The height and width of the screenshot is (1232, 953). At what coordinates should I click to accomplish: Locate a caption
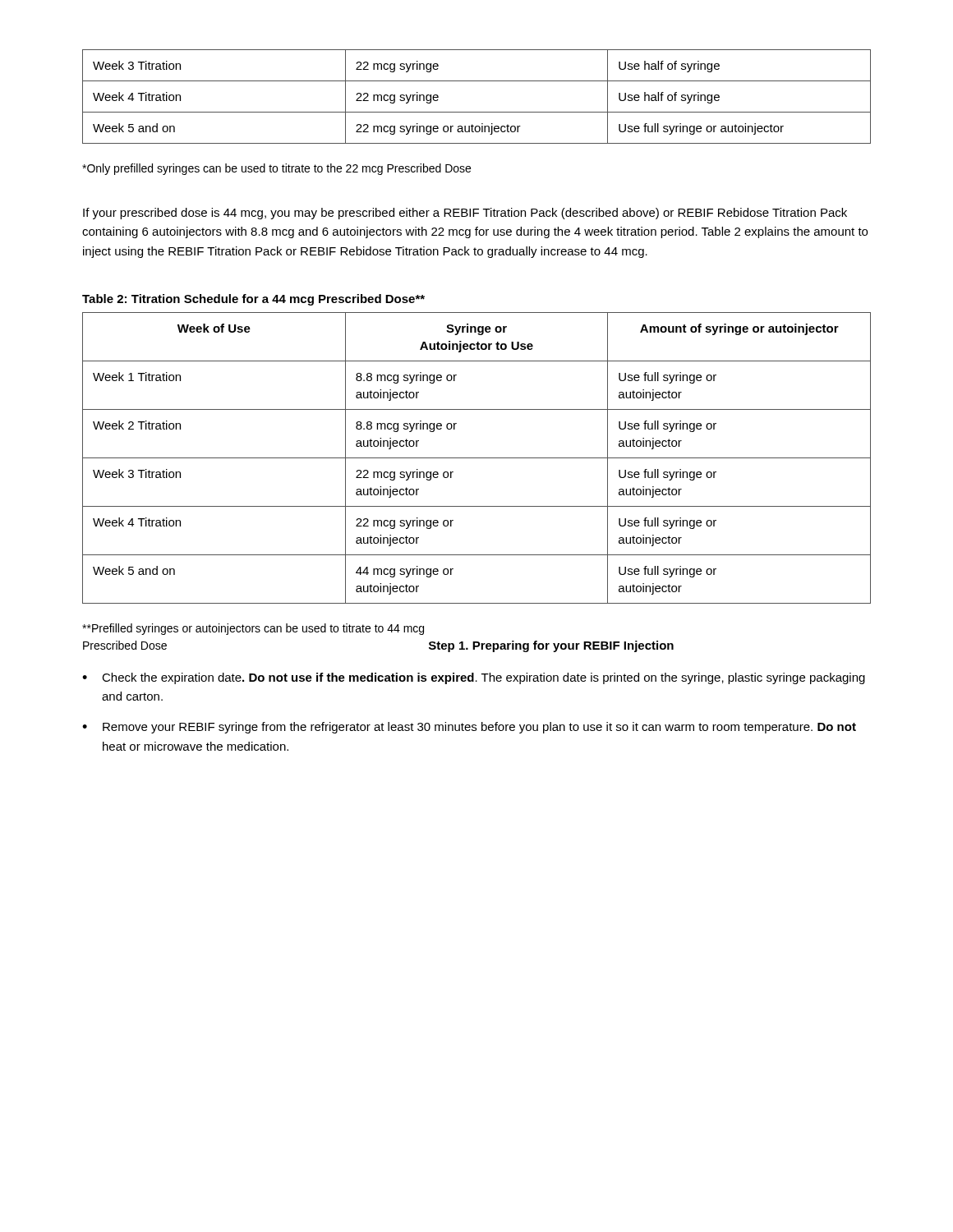pos(253,298)
